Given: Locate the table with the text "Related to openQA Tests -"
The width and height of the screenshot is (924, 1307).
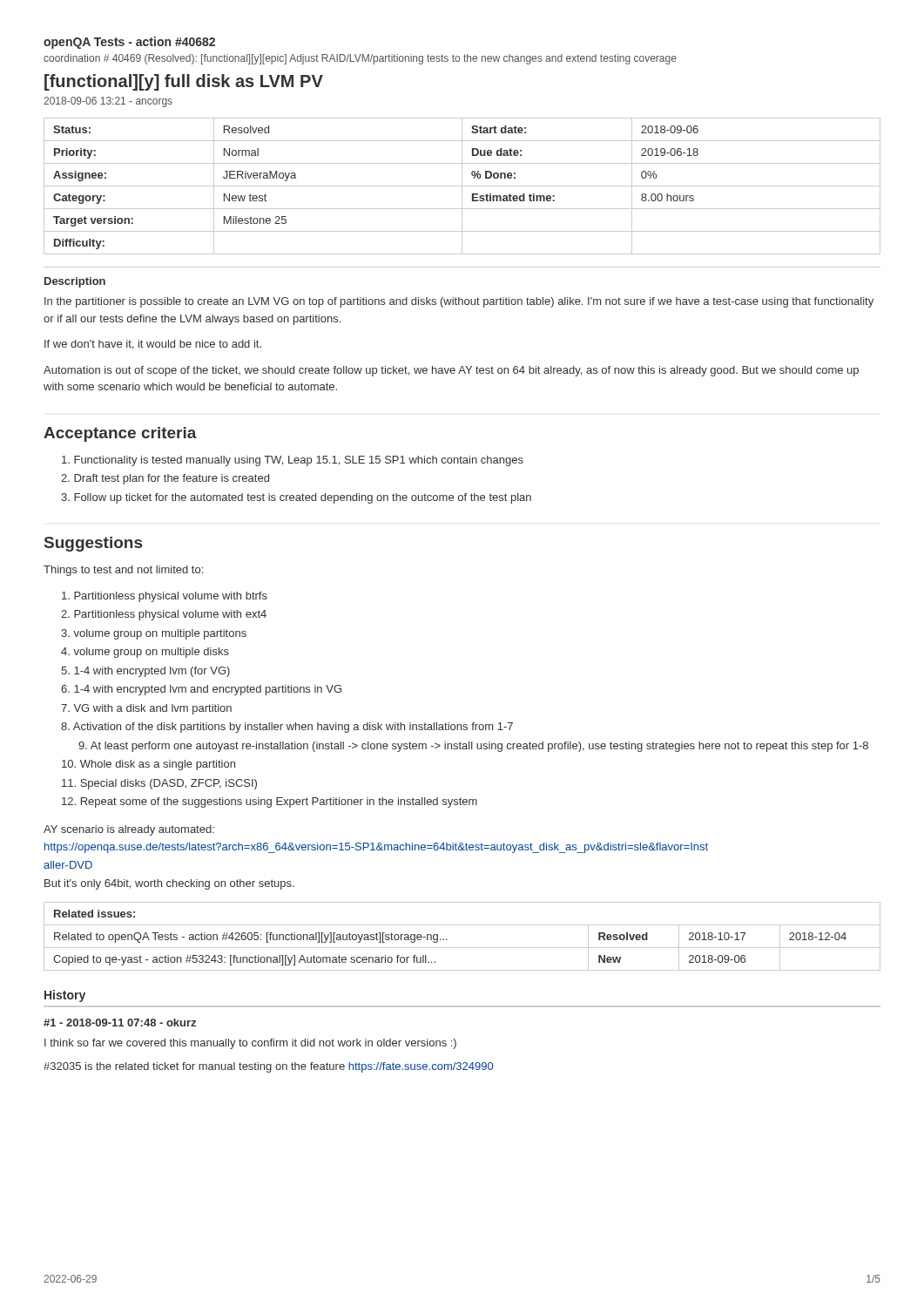Looking at the screenshot, I should tap(462, 936).
